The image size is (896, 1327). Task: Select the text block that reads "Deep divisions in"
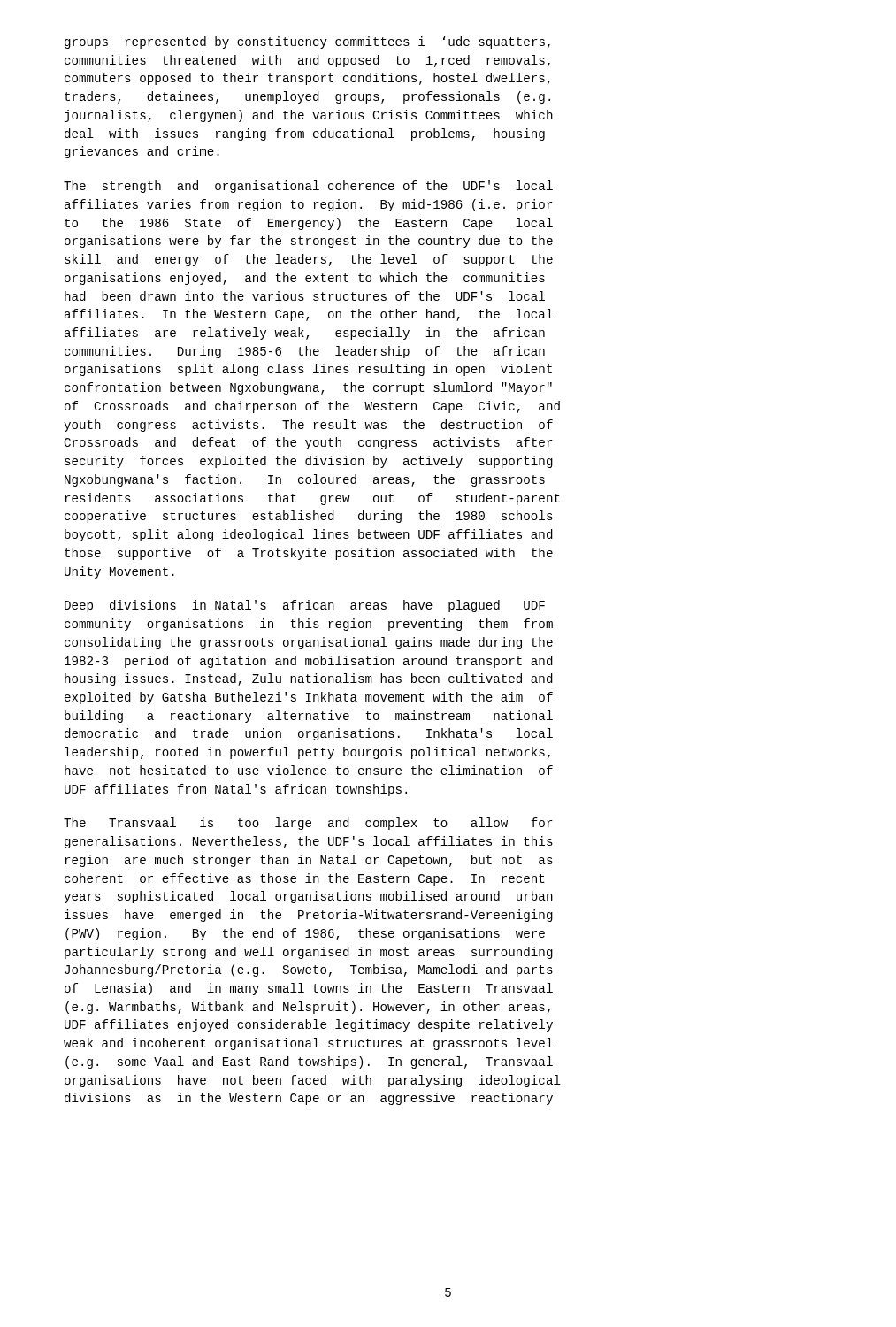point(308,698)
